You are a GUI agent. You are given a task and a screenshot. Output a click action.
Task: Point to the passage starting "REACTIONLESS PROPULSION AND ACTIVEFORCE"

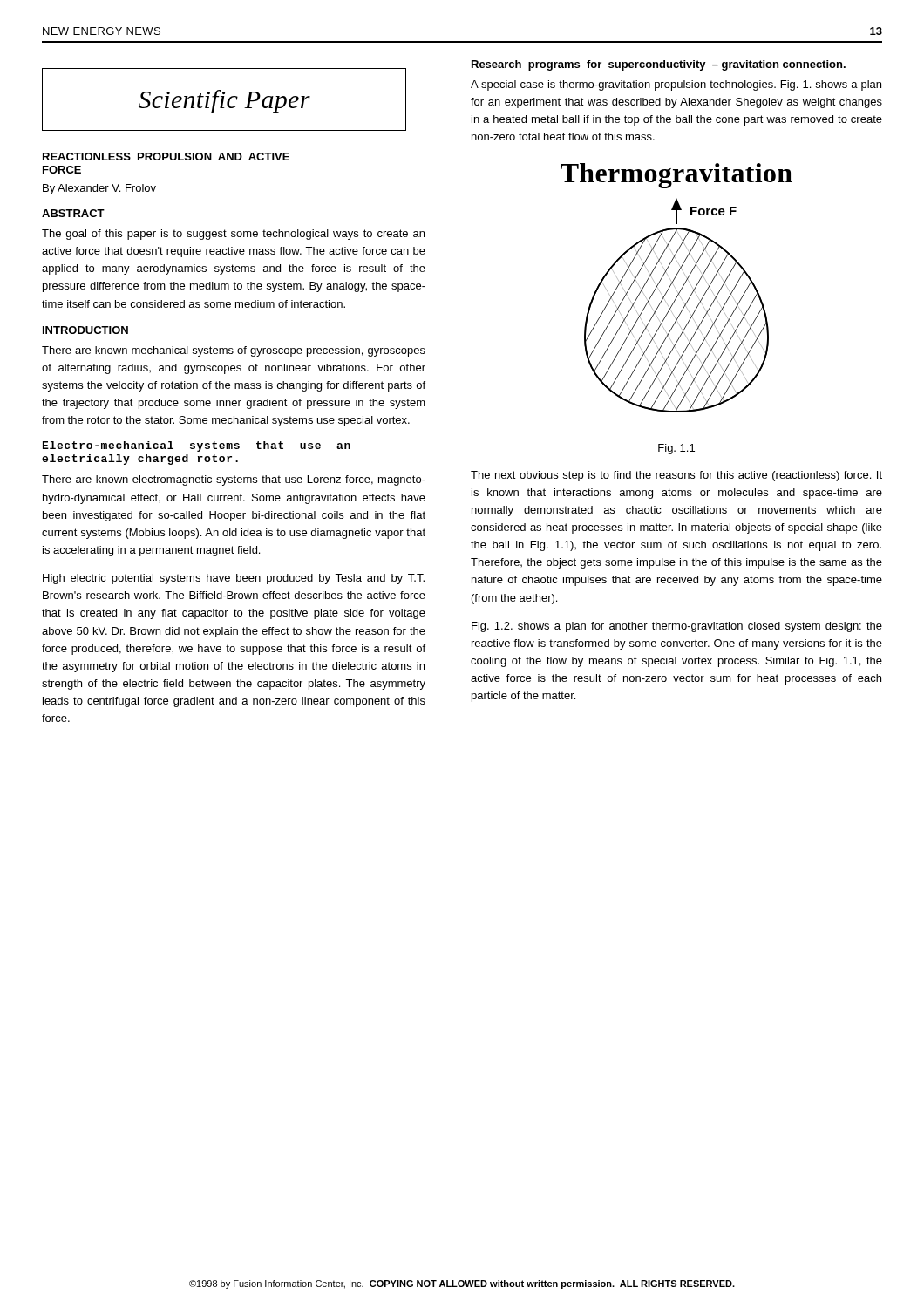coord(166,163)
